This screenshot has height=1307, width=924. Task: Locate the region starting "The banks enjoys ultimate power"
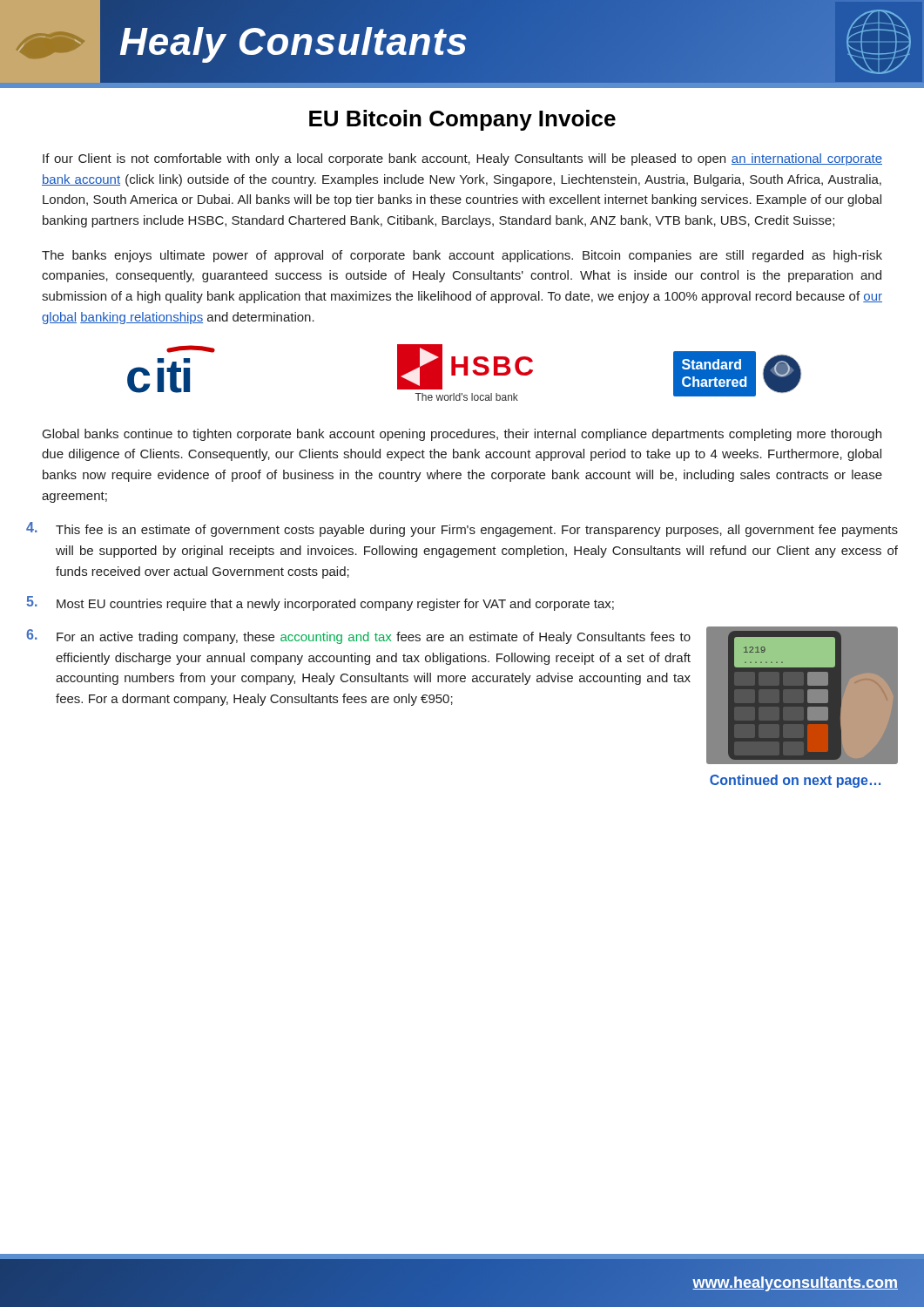tap(462, 286)
